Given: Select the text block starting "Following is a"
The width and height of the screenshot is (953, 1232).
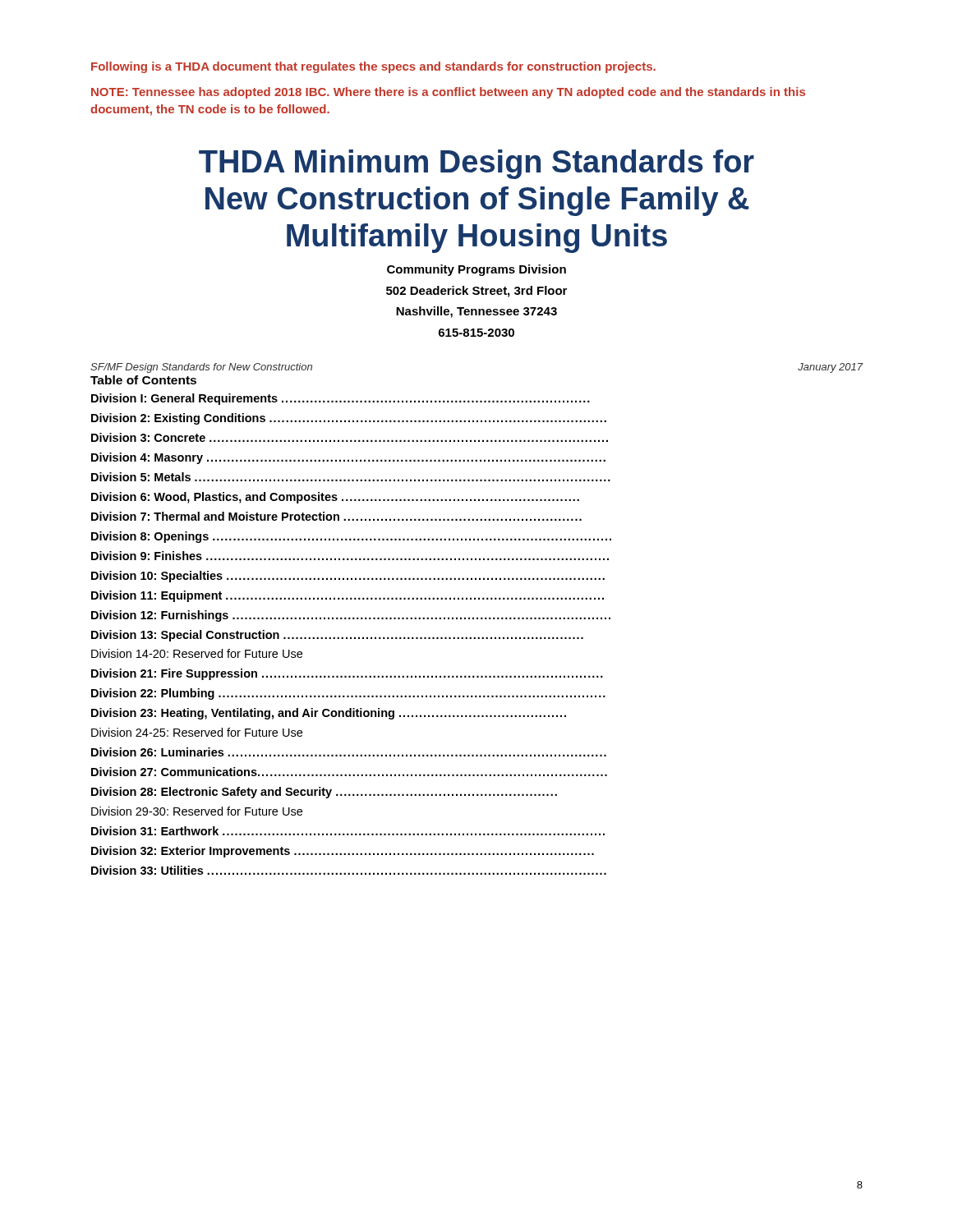Looking at the screenshot, I should 373,66.
